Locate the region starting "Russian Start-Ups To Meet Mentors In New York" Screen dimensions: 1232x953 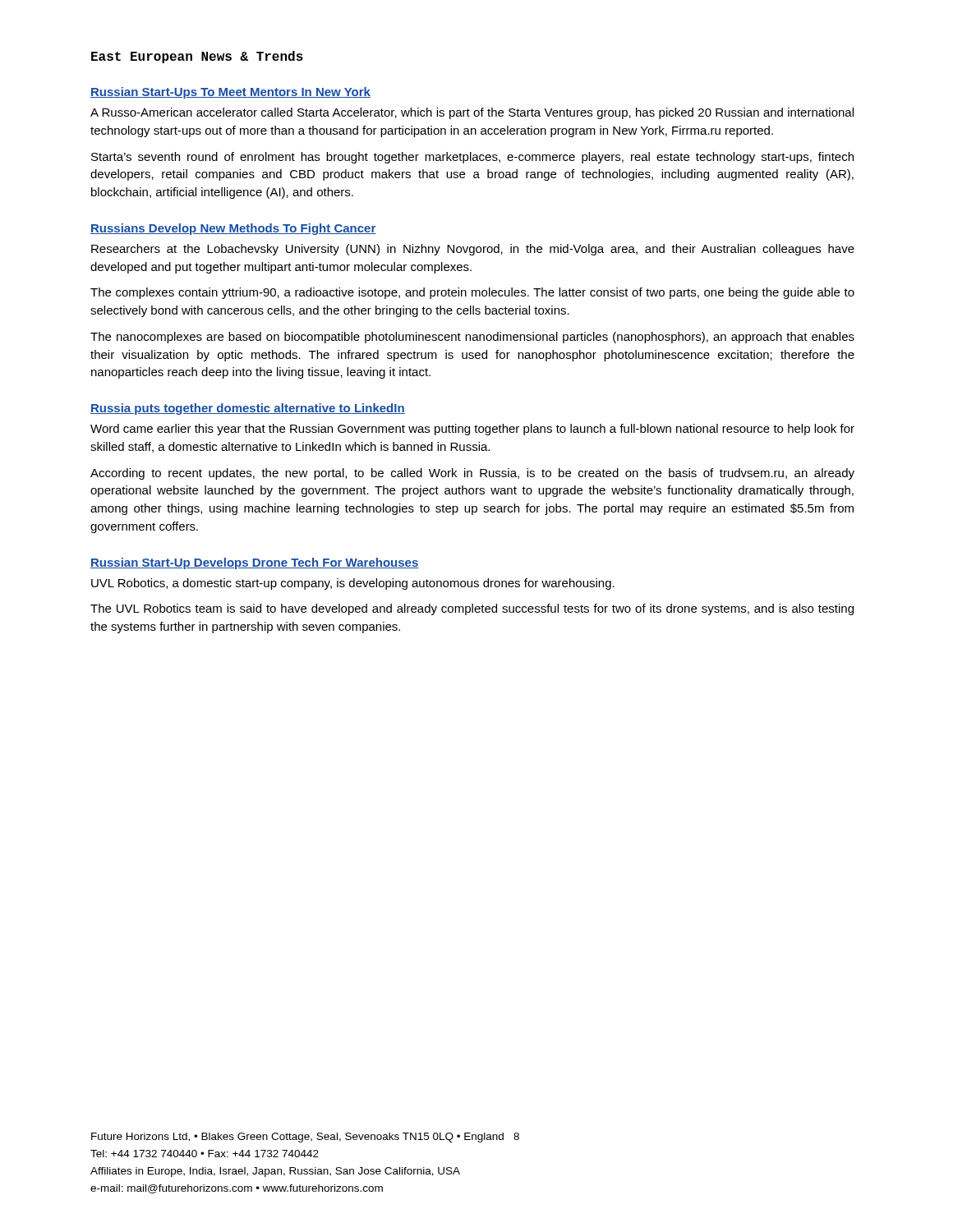(x=230, y=93)
